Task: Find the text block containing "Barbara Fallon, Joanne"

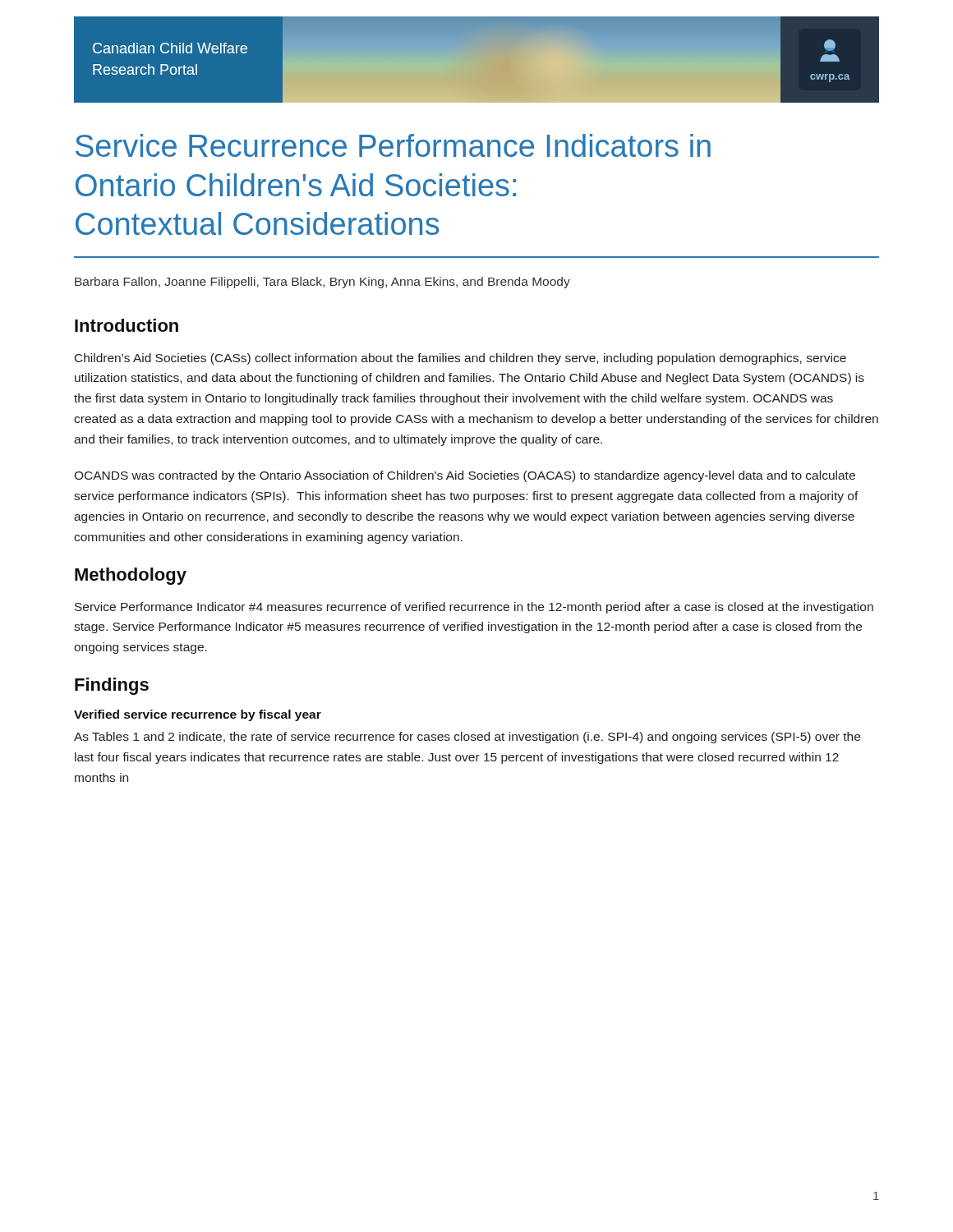Action: click(476, 281)
